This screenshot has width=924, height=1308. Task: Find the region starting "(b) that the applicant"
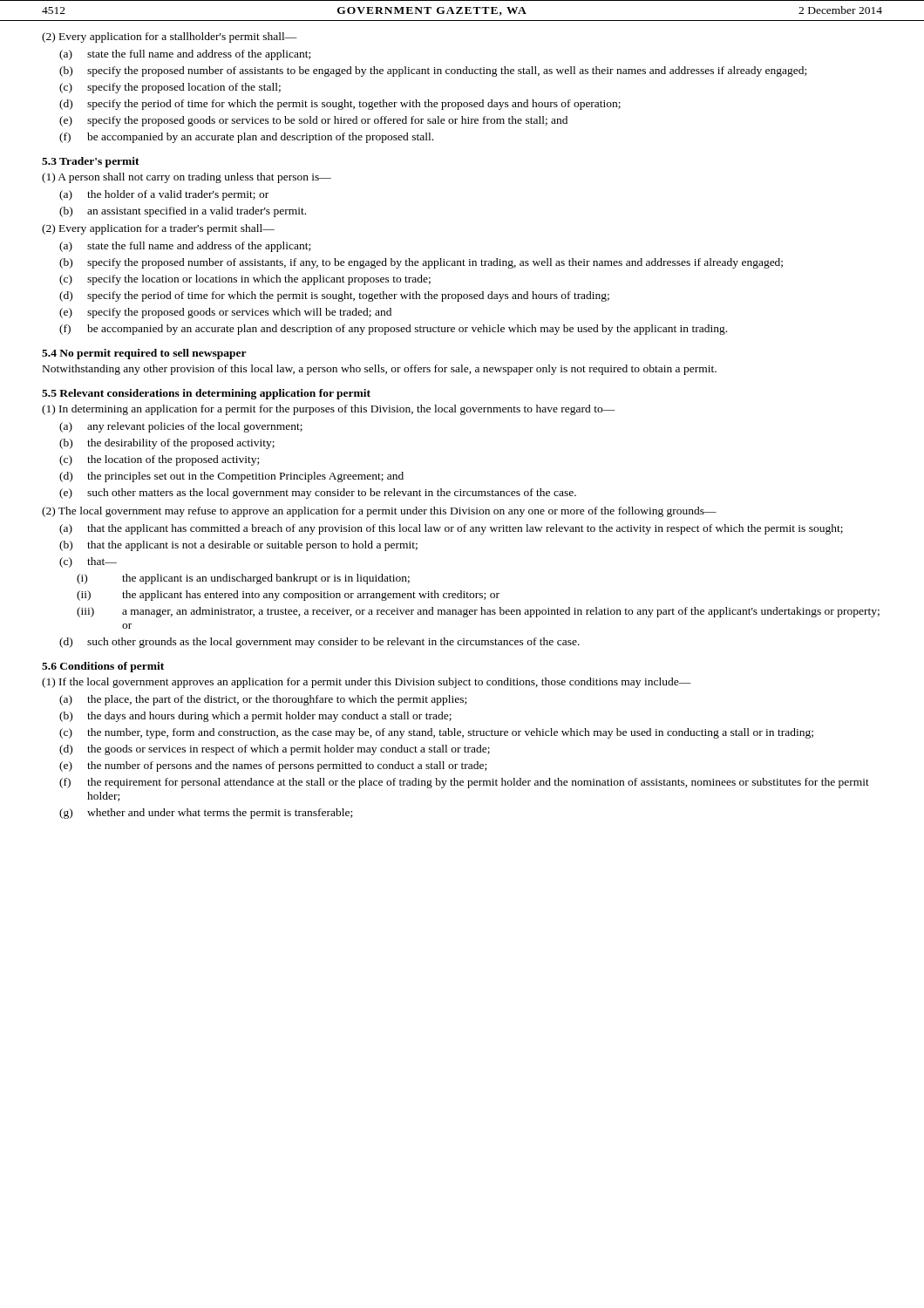238,546
